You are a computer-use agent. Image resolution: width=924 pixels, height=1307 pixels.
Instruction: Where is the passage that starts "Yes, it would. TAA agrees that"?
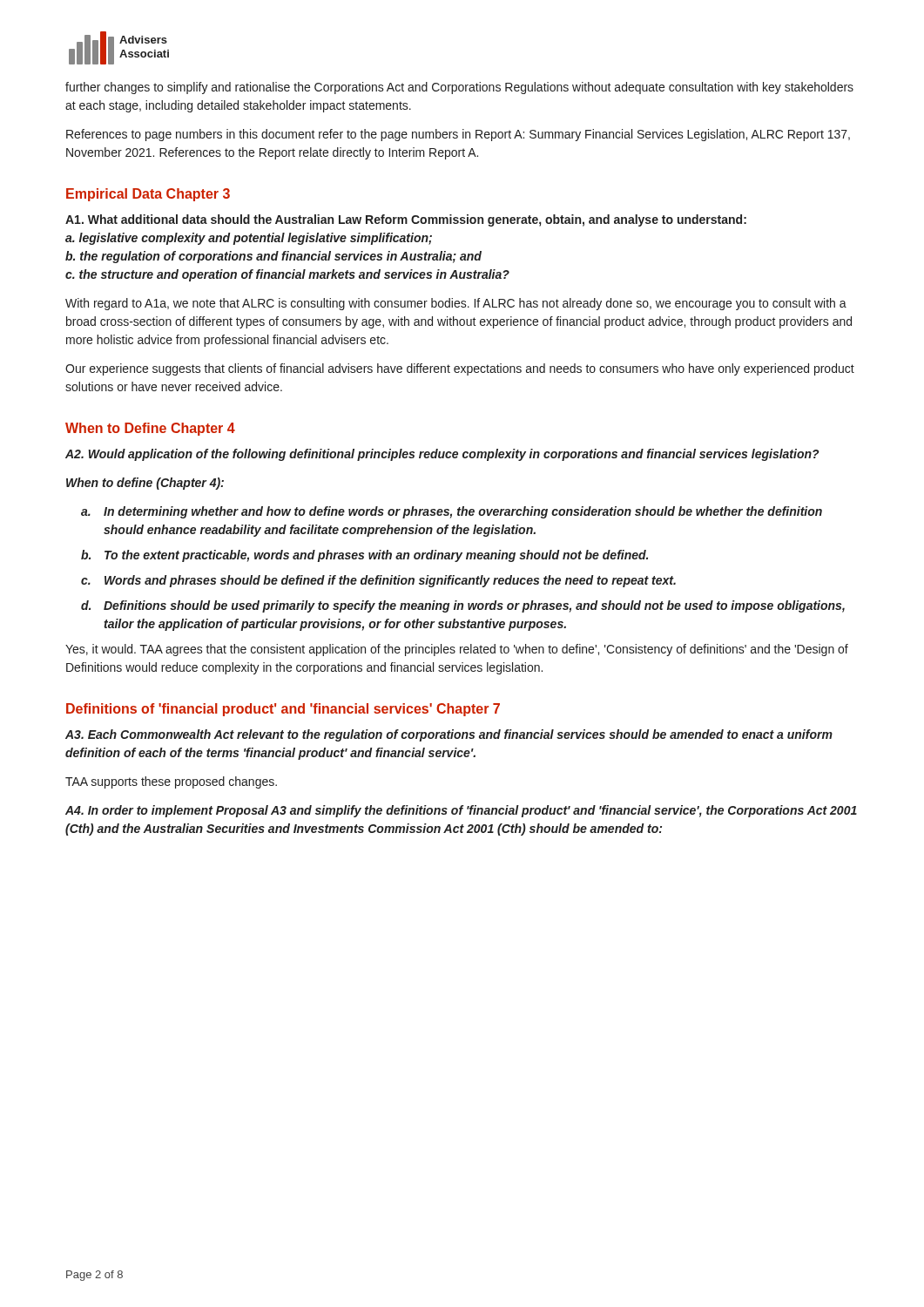coord(457,658)
